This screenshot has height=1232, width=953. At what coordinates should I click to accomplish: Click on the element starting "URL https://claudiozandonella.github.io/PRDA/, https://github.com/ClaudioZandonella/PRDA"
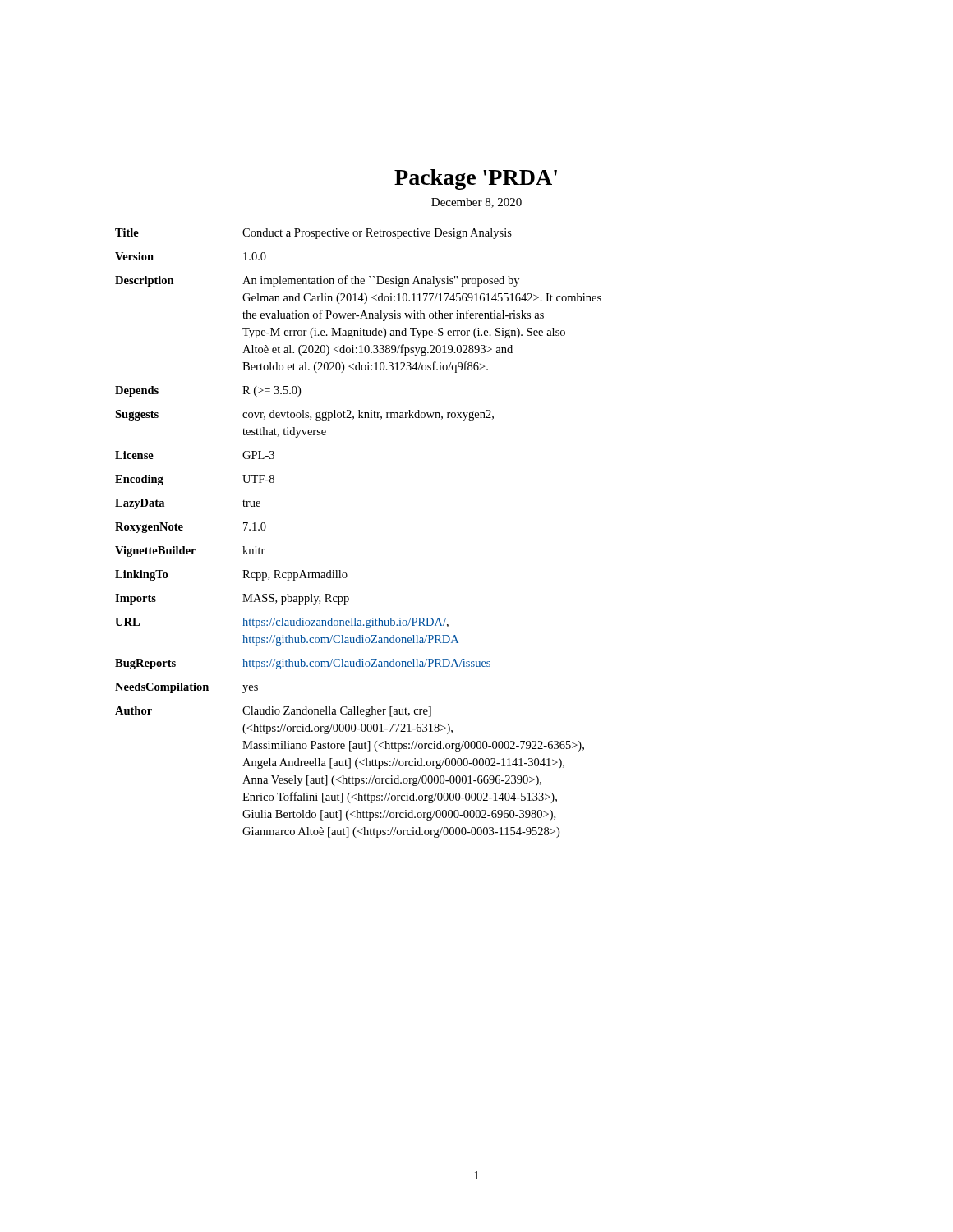point(282,623)
